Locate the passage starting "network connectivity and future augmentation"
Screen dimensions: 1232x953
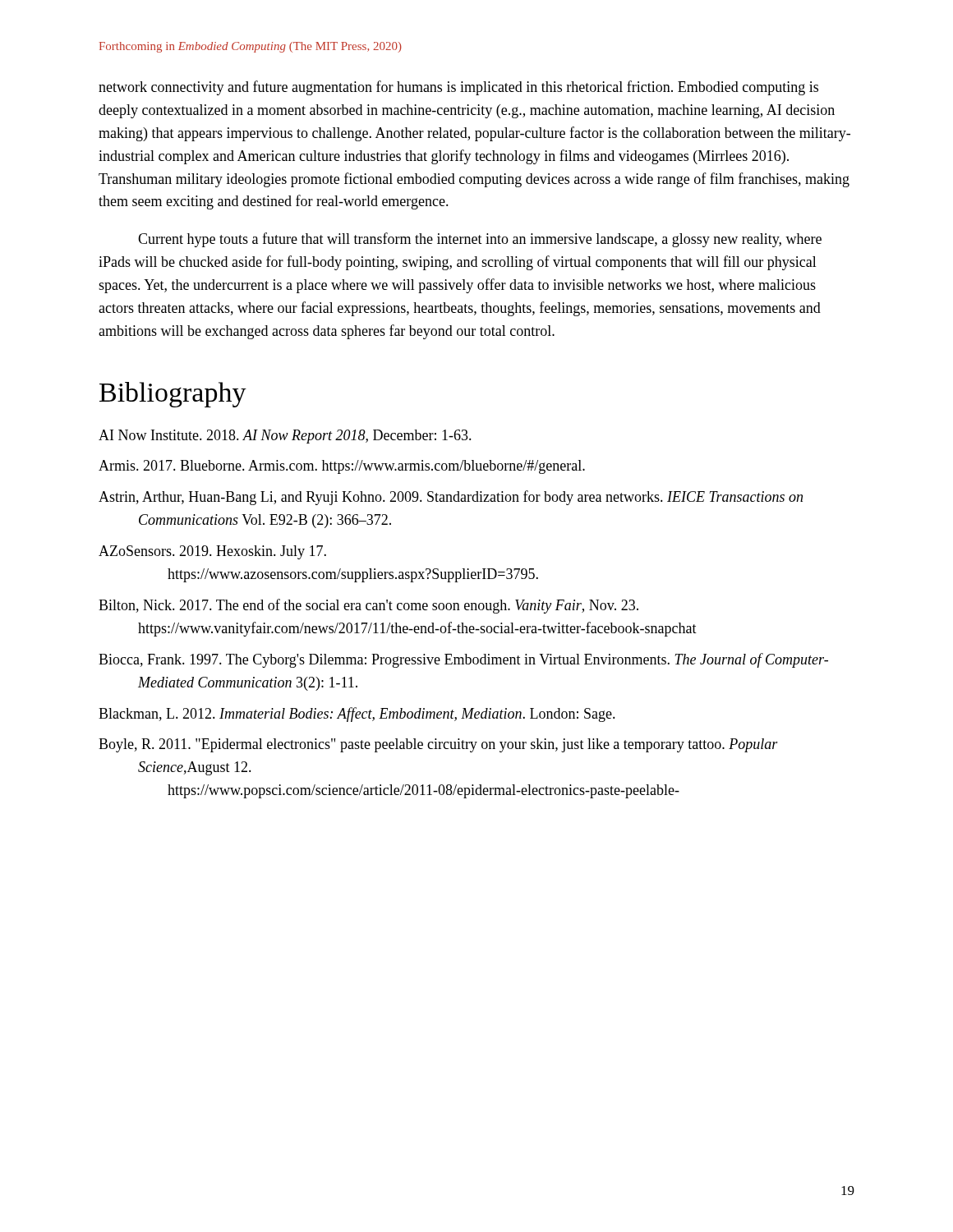click(x=476, y=145)
